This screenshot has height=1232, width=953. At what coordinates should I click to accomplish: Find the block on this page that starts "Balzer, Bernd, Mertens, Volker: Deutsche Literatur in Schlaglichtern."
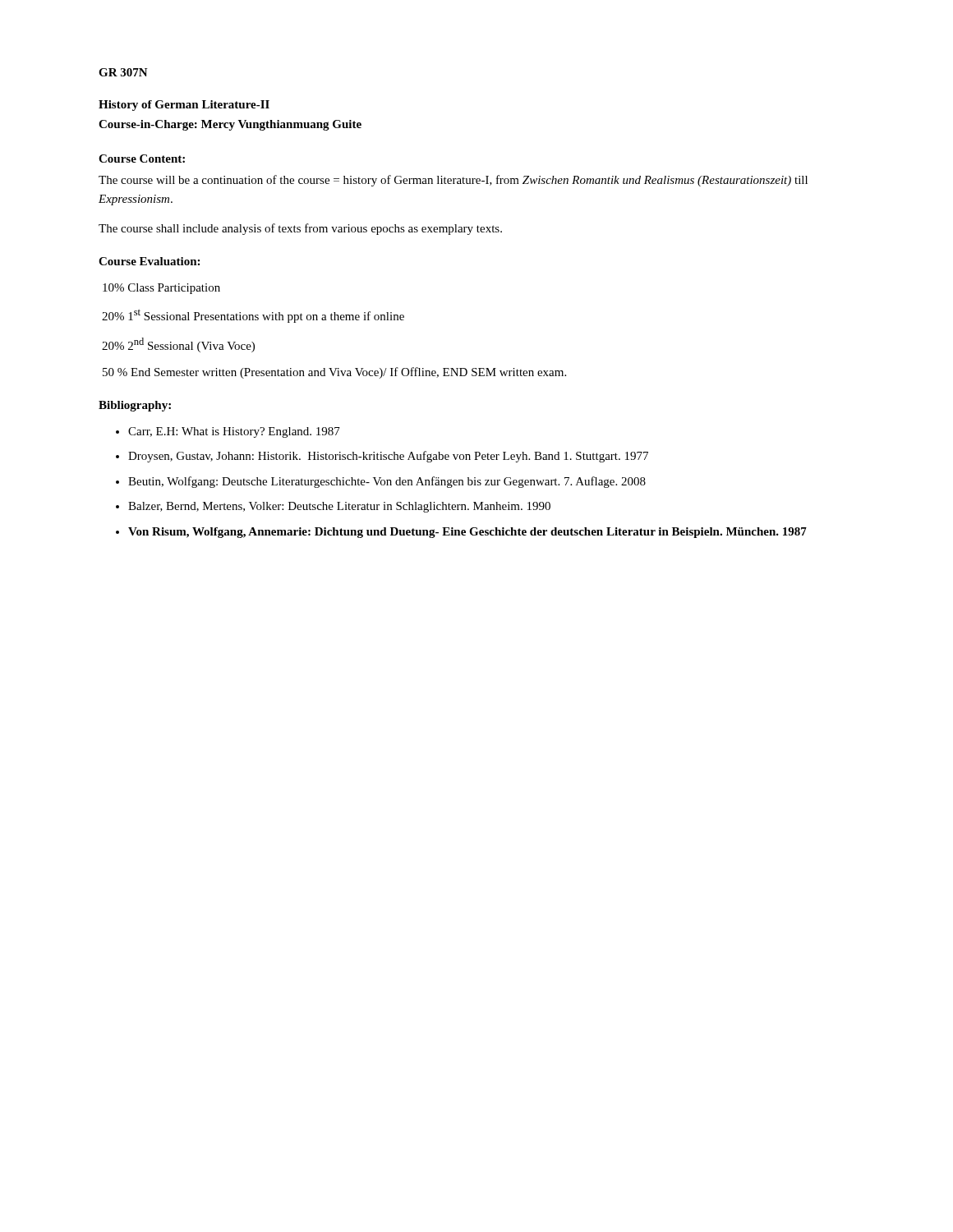click(340, 506)
